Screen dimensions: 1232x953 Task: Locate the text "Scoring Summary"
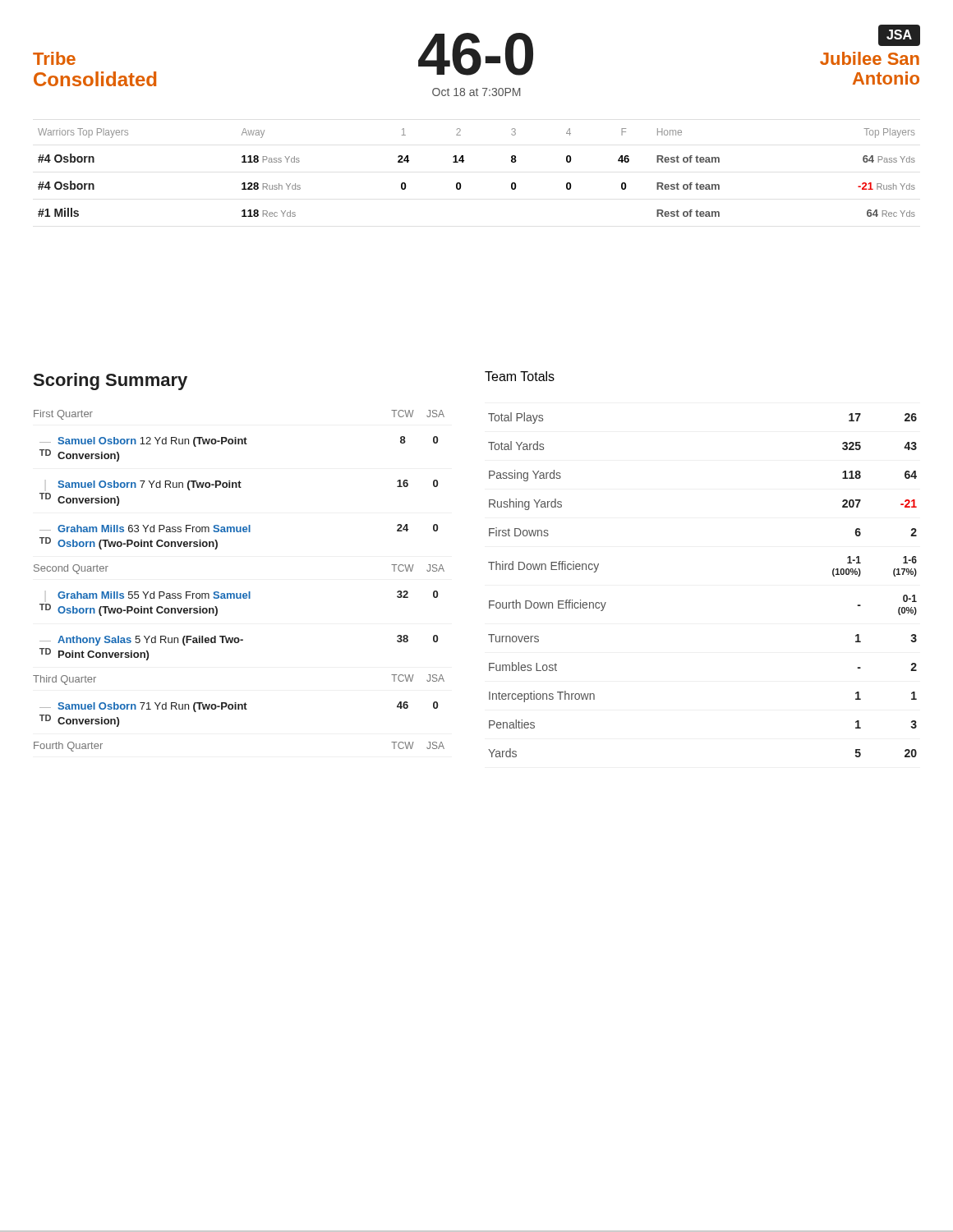[x=110, y=380]
